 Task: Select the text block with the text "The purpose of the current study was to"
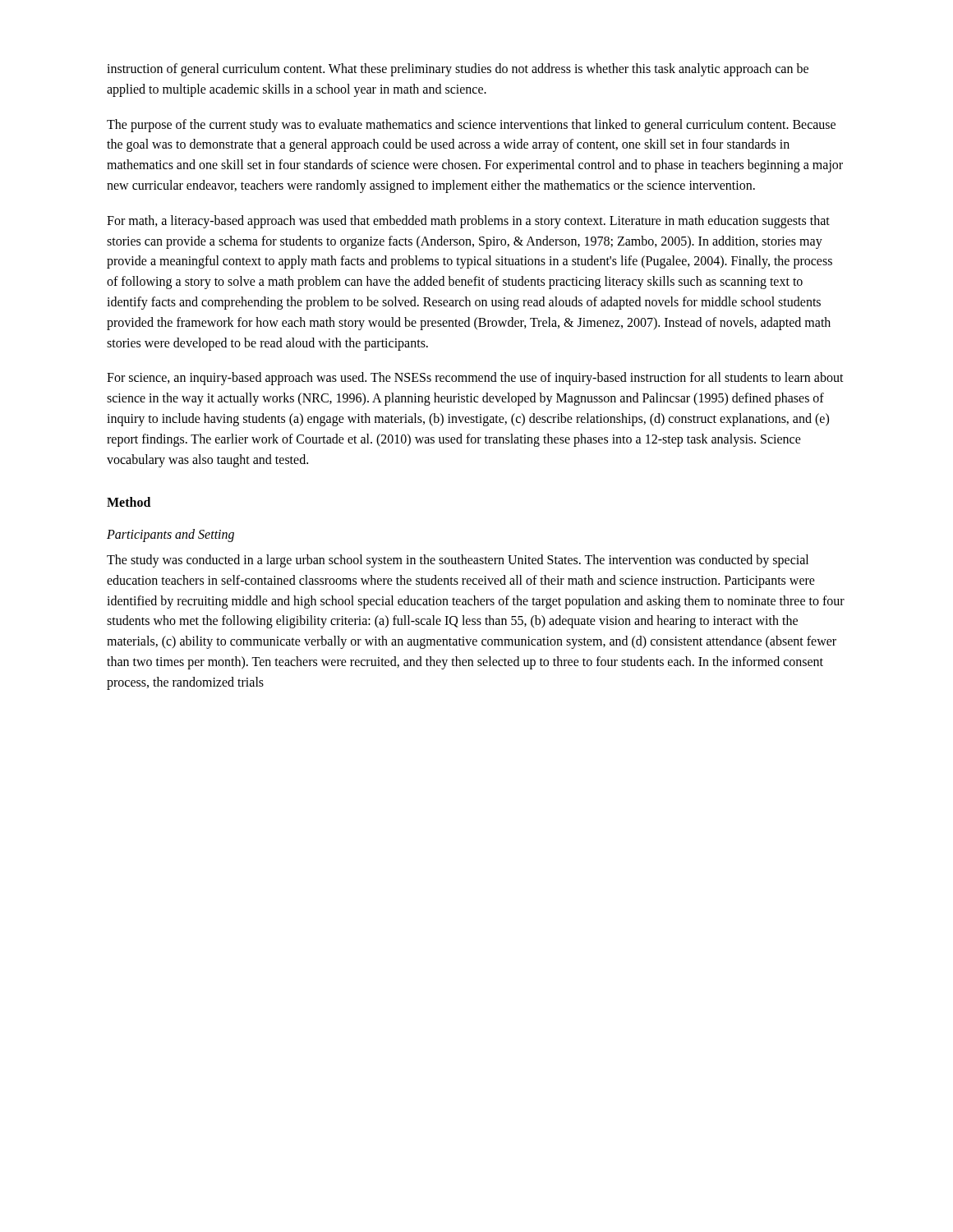475,155
